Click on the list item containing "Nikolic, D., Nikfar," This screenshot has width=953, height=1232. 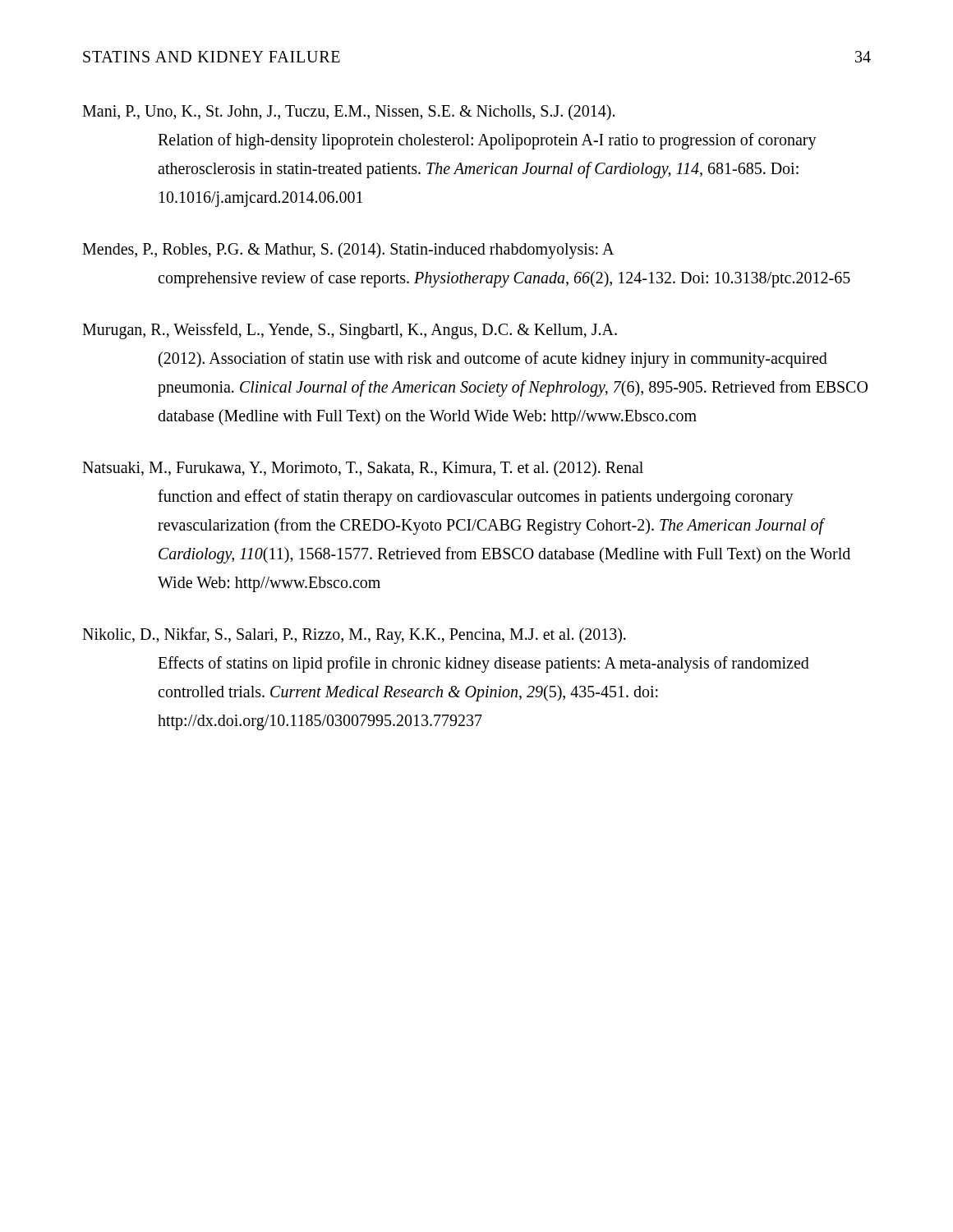pyautogui.click(x=476, y=678)
